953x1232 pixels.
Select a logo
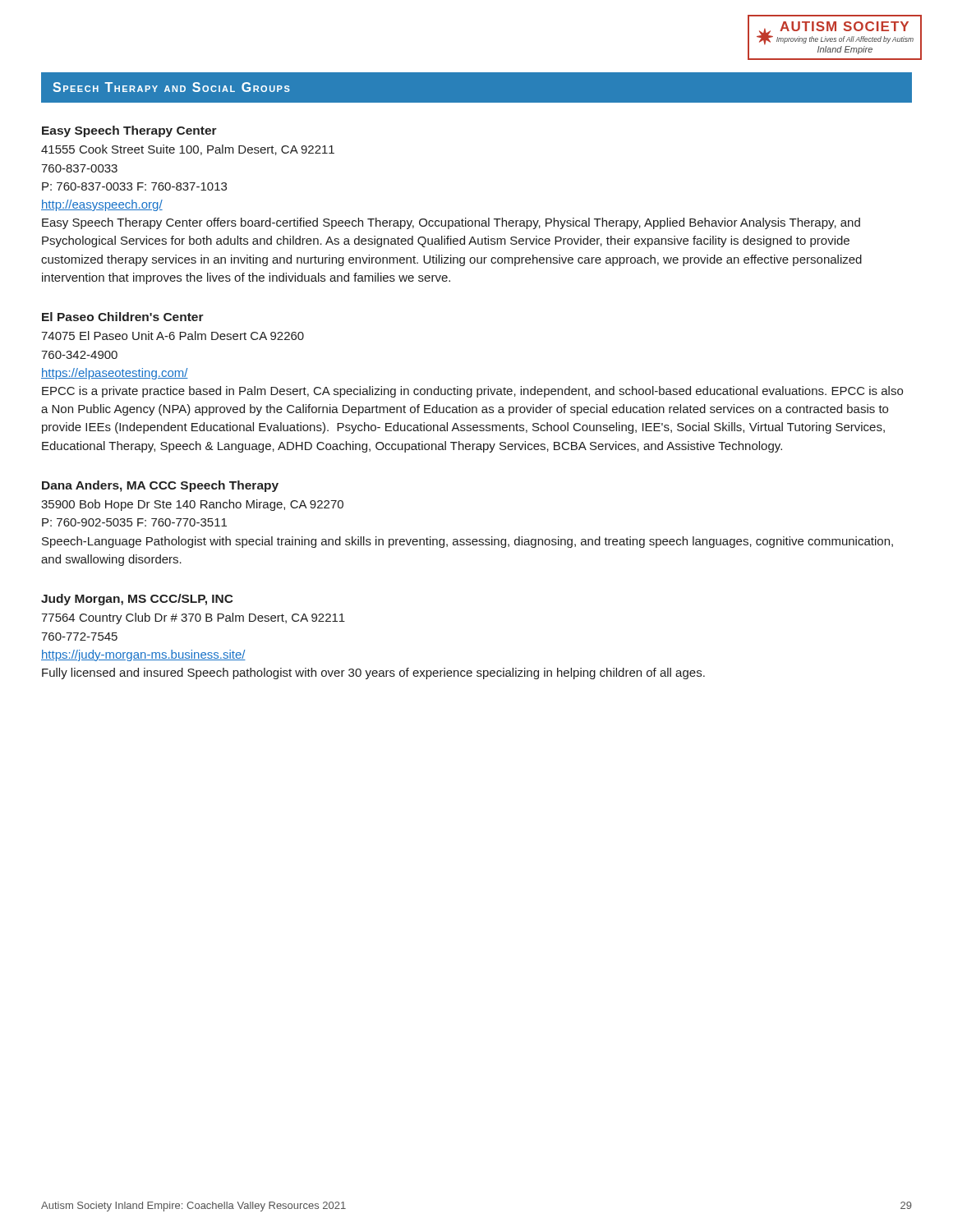pos(835,37)
